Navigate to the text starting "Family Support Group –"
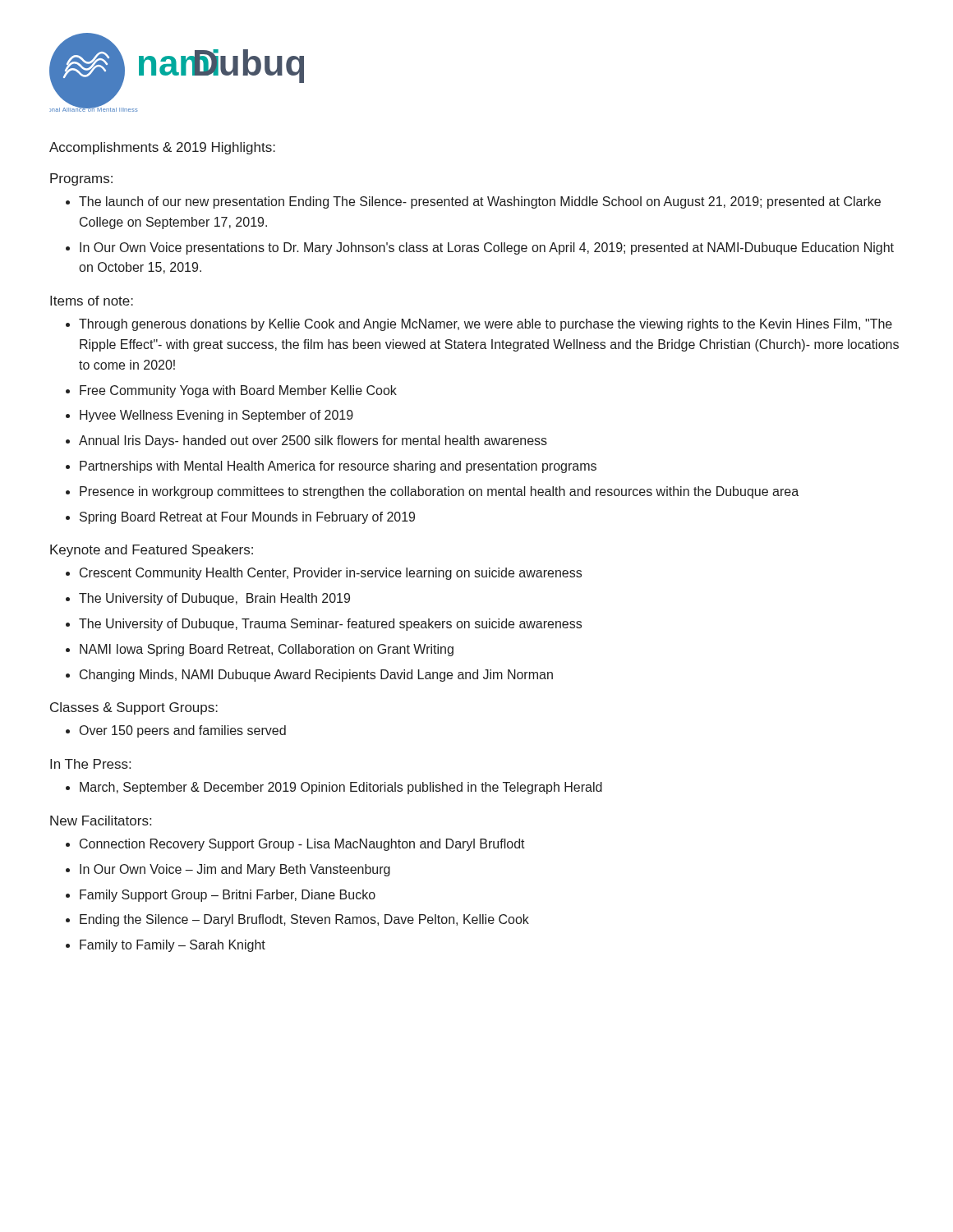 pos(227,894)
